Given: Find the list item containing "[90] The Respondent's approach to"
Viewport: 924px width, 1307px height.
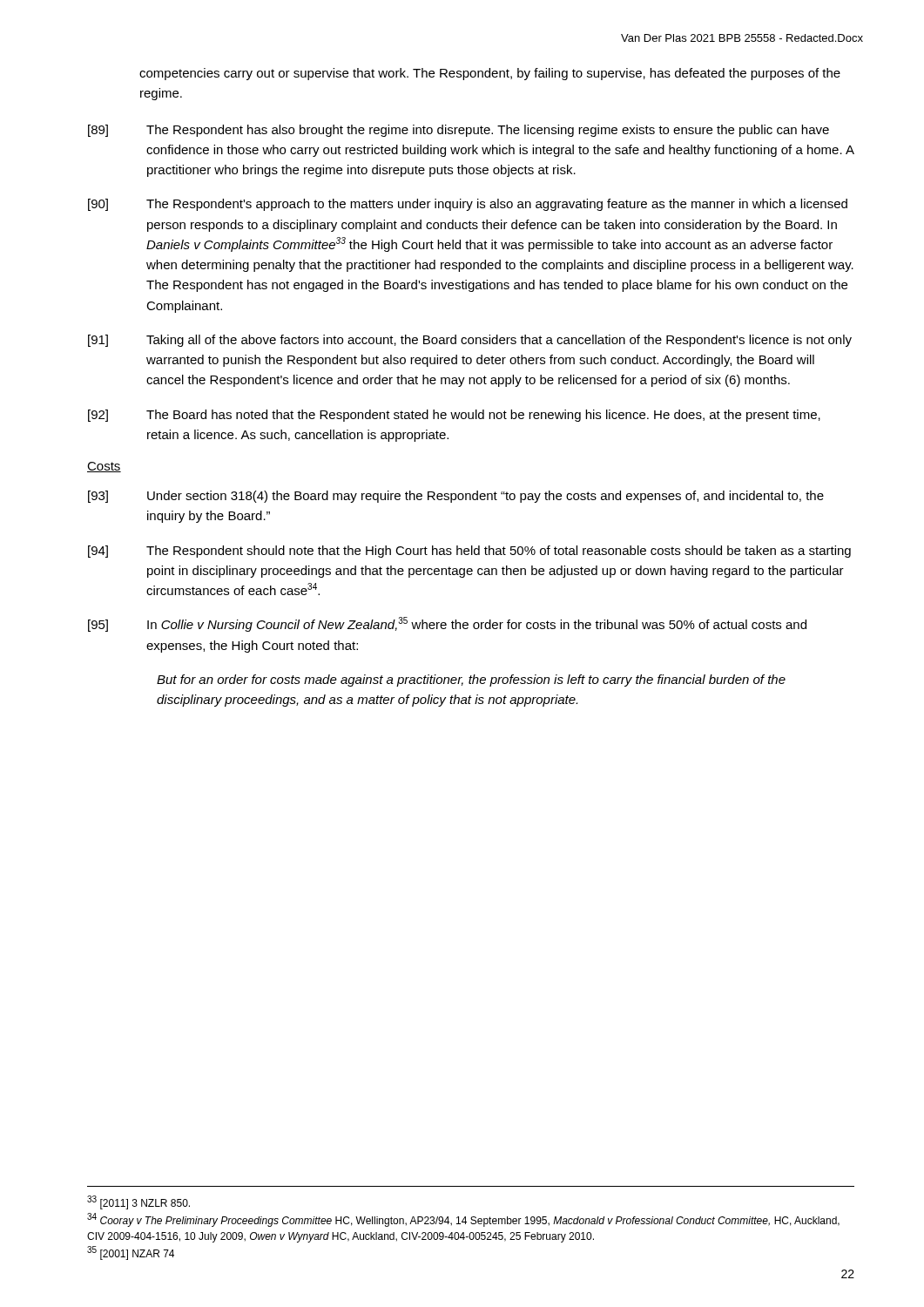Looking at the screenshot, I should click(x=471, y=254).
